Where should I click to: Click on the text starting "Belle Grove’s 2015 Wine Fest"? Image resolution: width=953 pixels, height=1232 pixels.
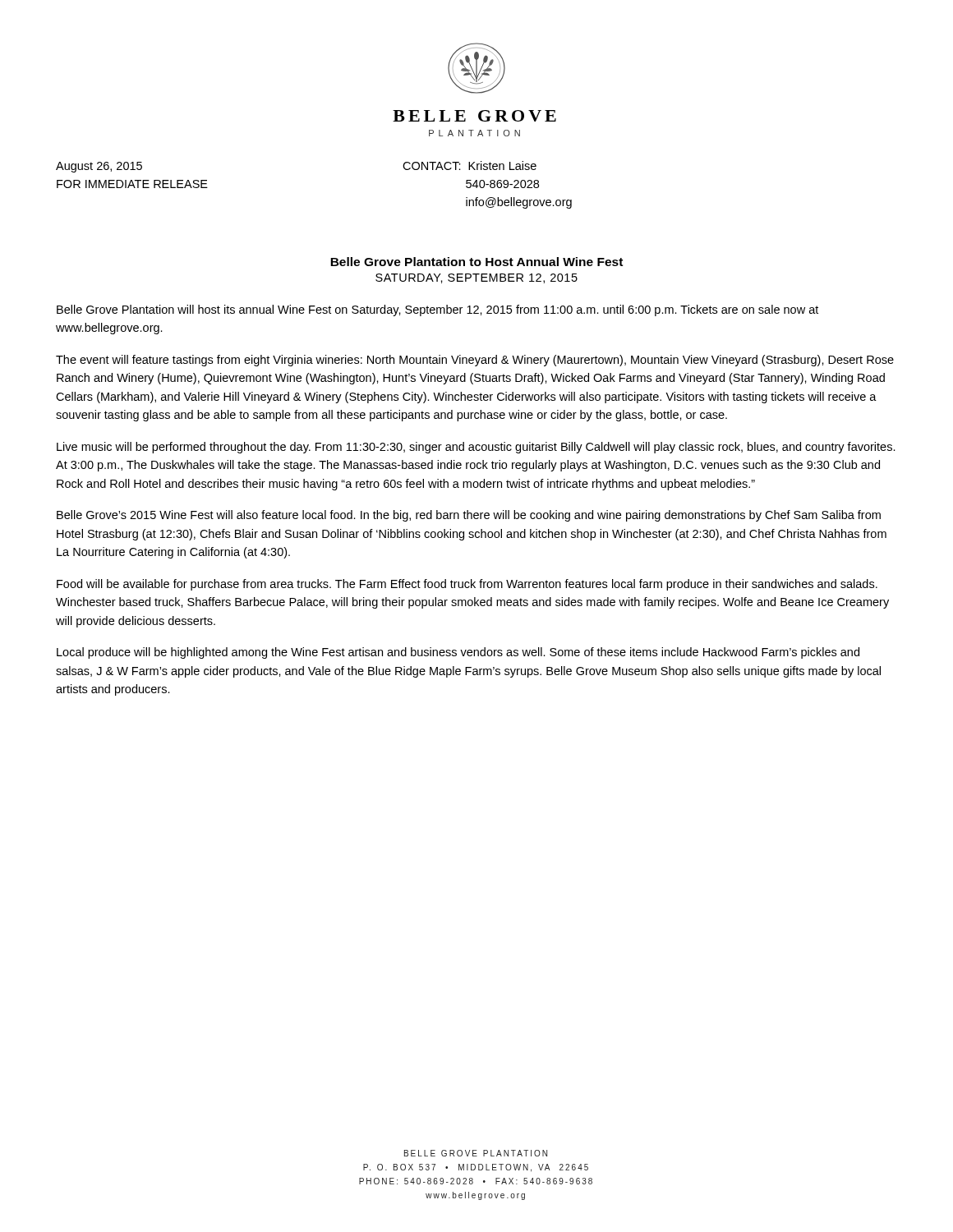pos(476,534)
